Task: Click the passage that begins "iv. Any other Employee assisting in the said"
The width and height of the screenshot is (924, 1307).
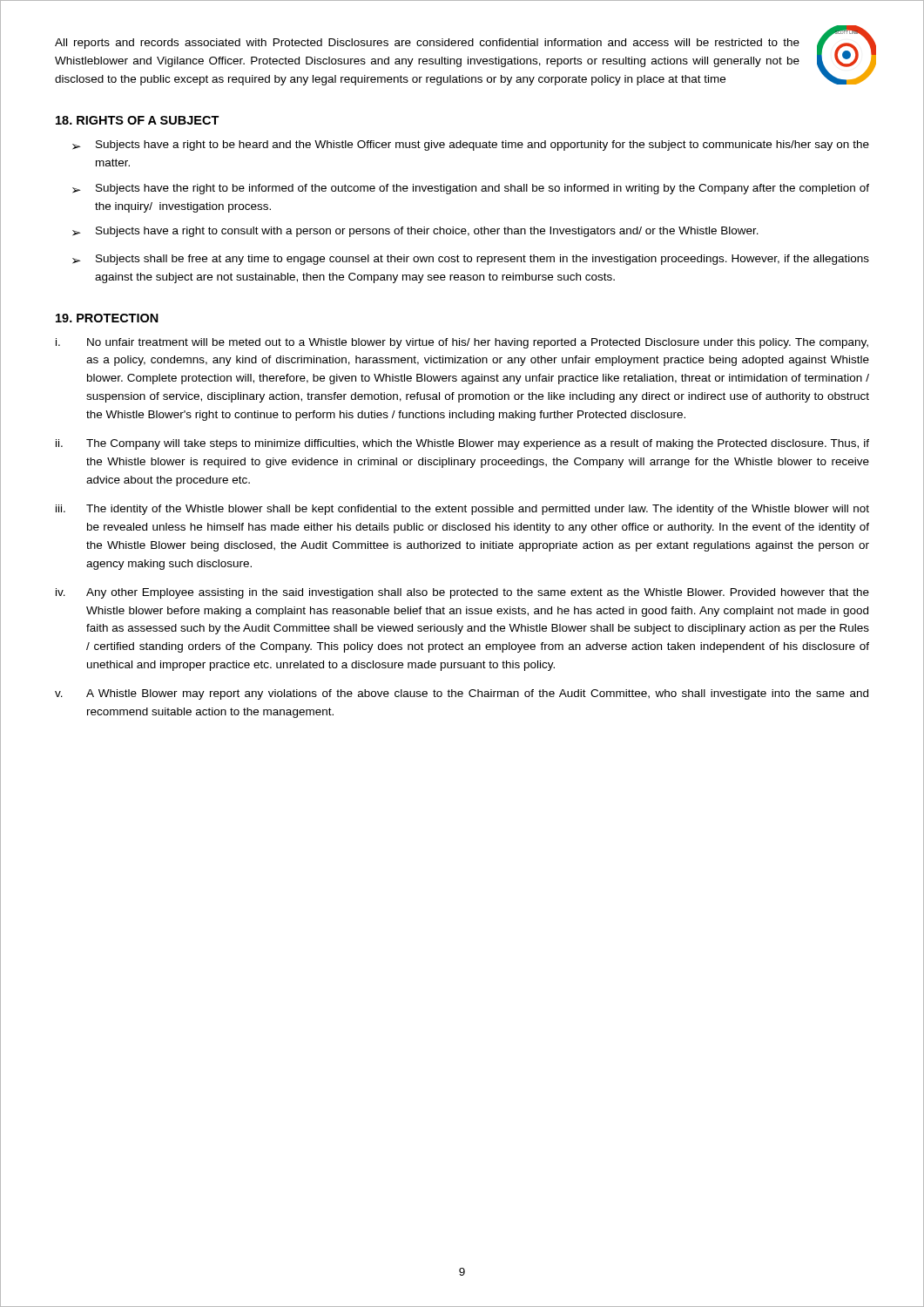Action: coord(462,629)
